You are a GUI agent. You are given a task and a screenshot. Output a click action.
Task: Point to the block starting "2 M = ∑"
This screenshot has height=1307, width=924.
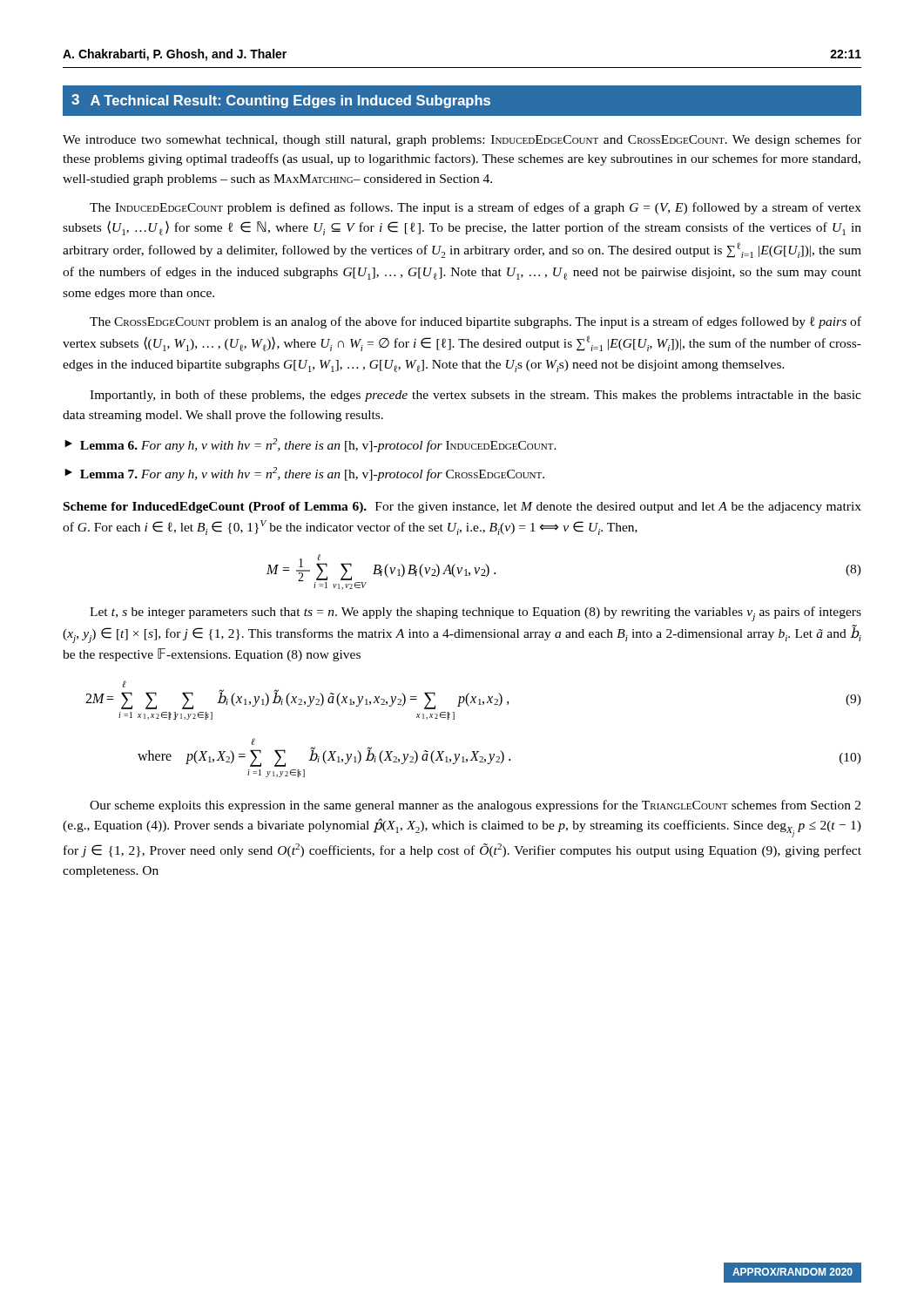coord(462,699)
